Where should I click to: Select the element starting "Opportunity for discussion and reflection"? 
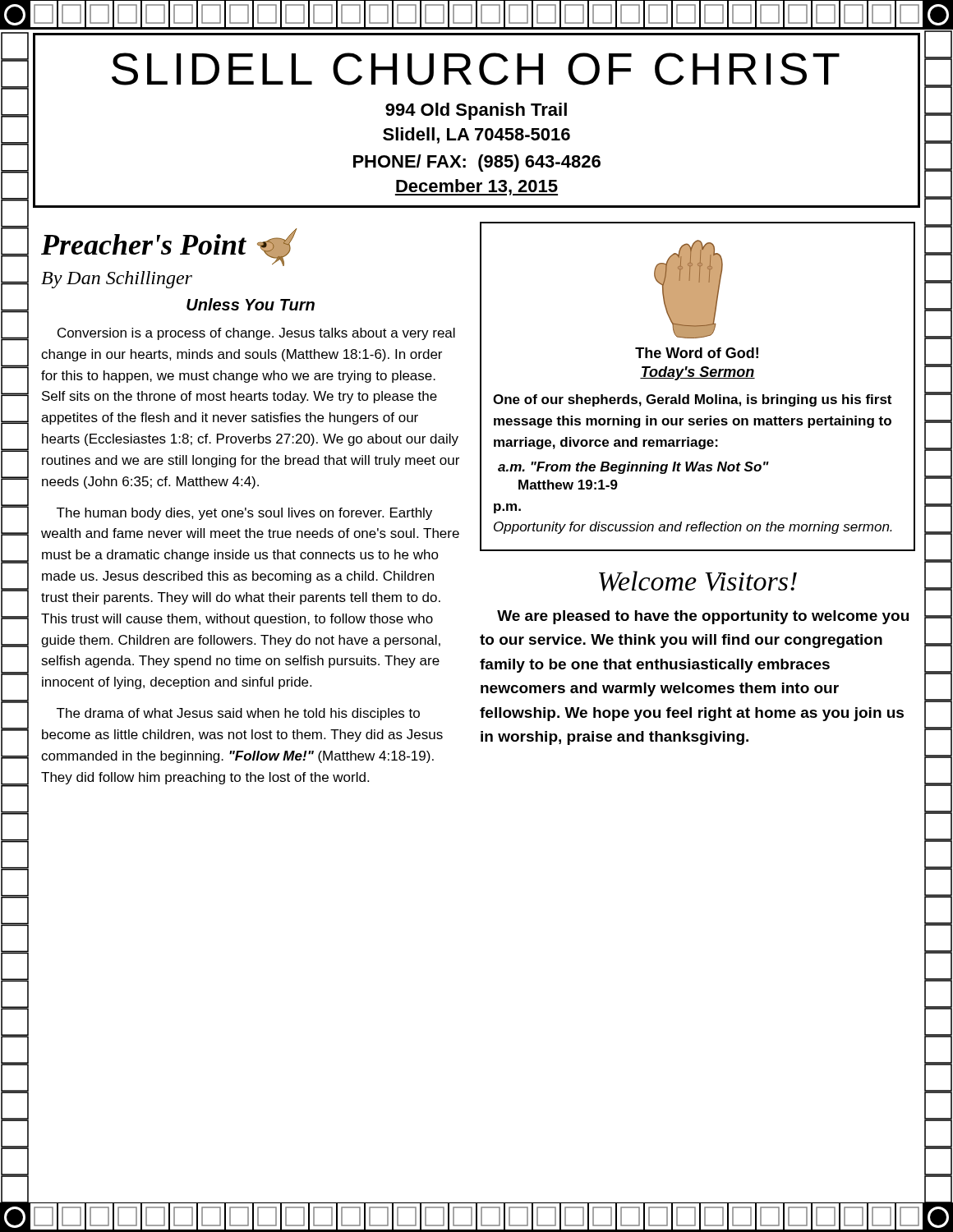(693, 527)
